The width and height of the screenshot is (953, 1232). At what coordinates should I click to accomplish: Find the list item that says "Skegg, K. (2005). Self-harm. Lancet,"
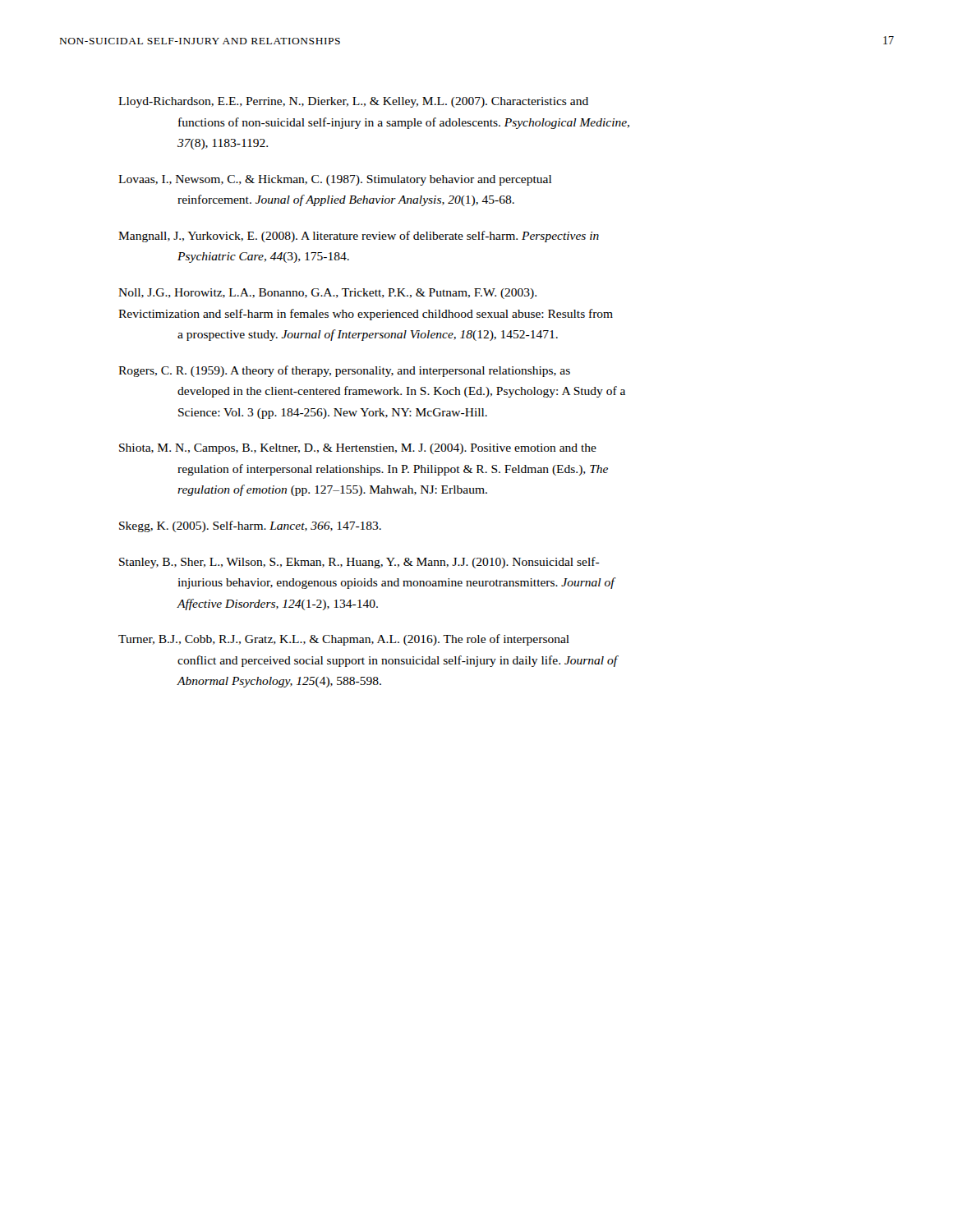click(x=250, y=526)
